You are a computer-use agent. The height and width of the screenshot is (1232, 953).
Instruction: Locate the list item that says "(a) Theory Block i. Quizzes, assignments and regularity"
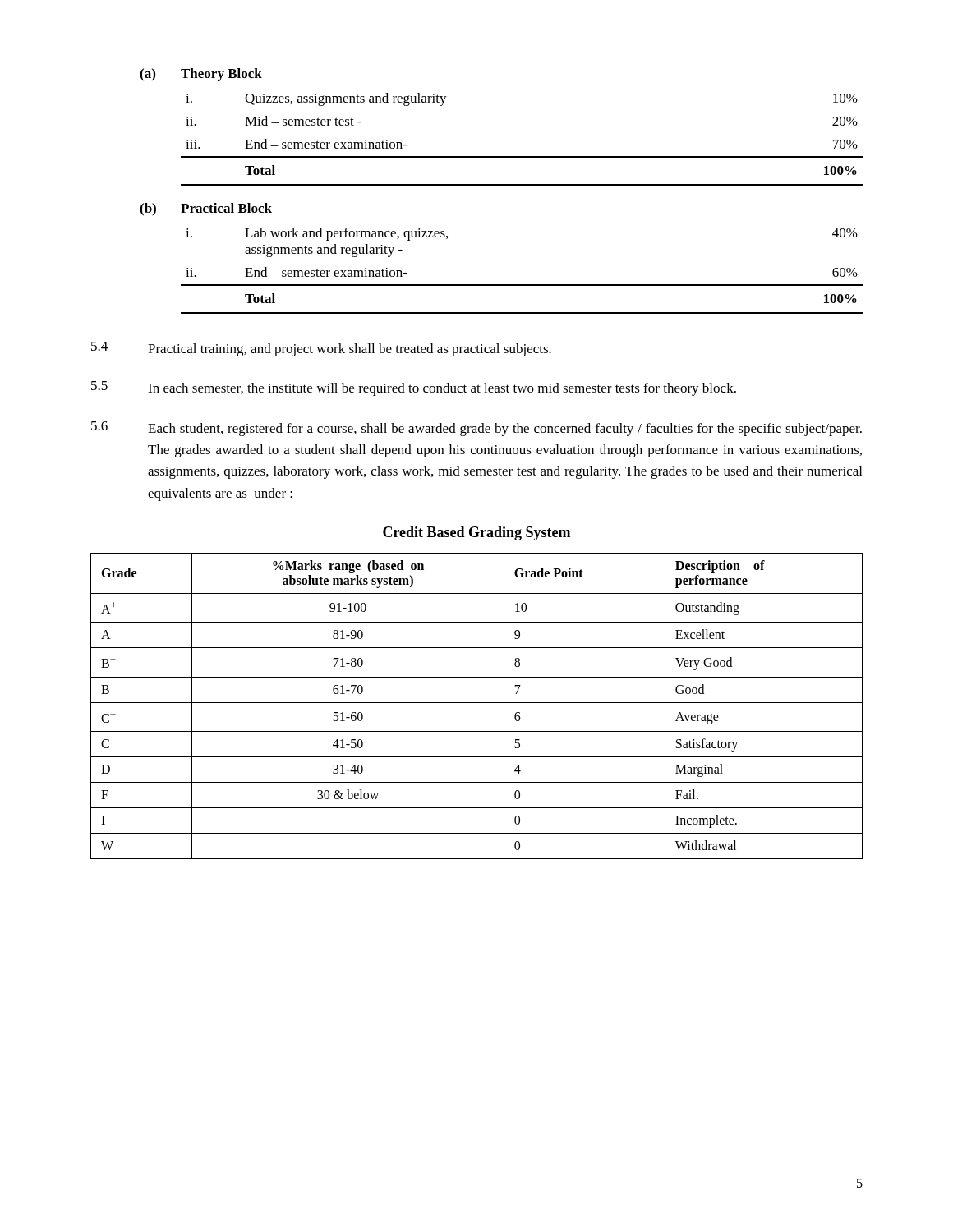(x=201, y=75)
